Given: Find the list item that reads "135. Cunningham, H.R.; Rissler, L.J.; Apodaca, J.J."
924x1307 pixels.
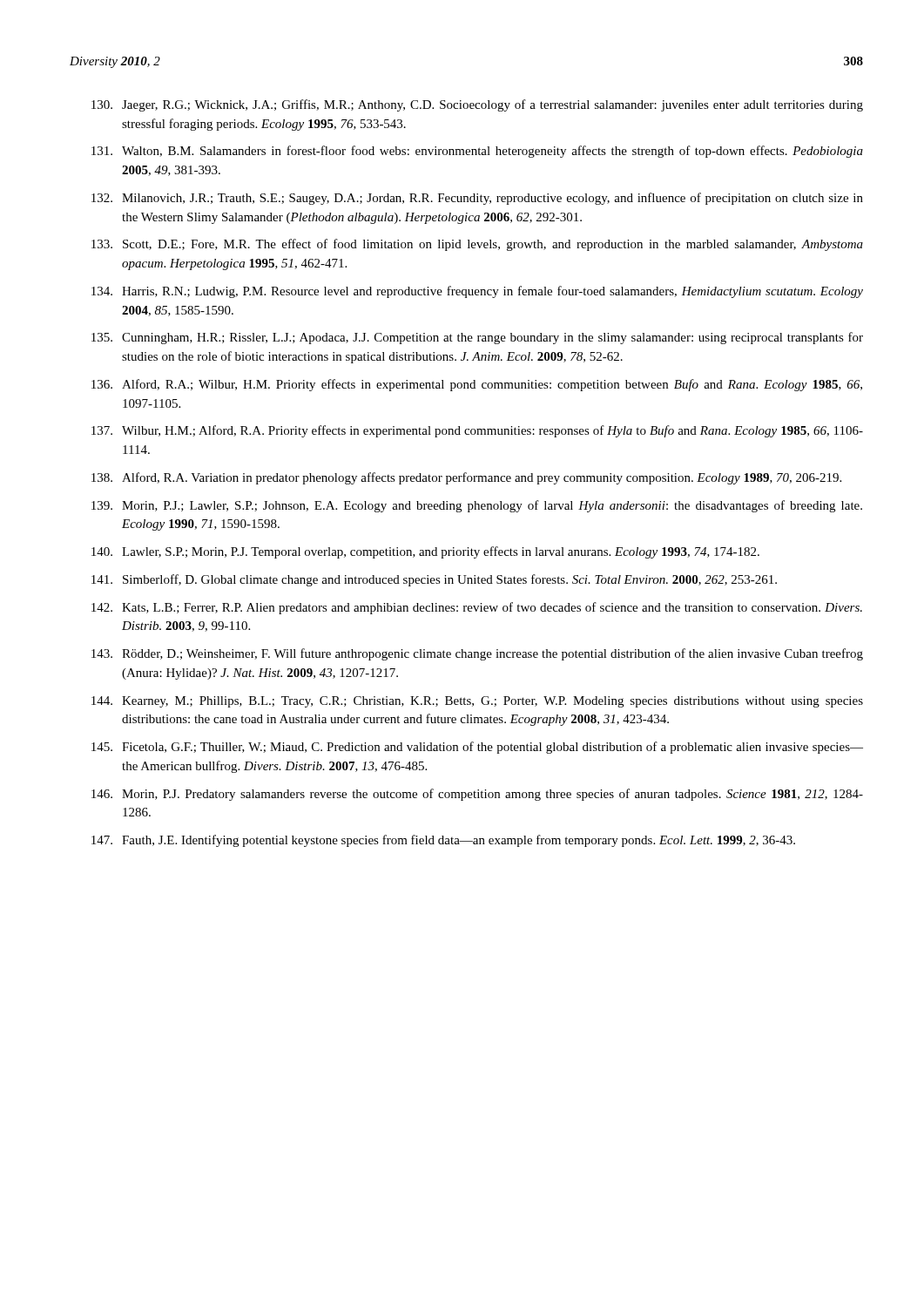Looking at the screenshot, I should click(466, 348).
